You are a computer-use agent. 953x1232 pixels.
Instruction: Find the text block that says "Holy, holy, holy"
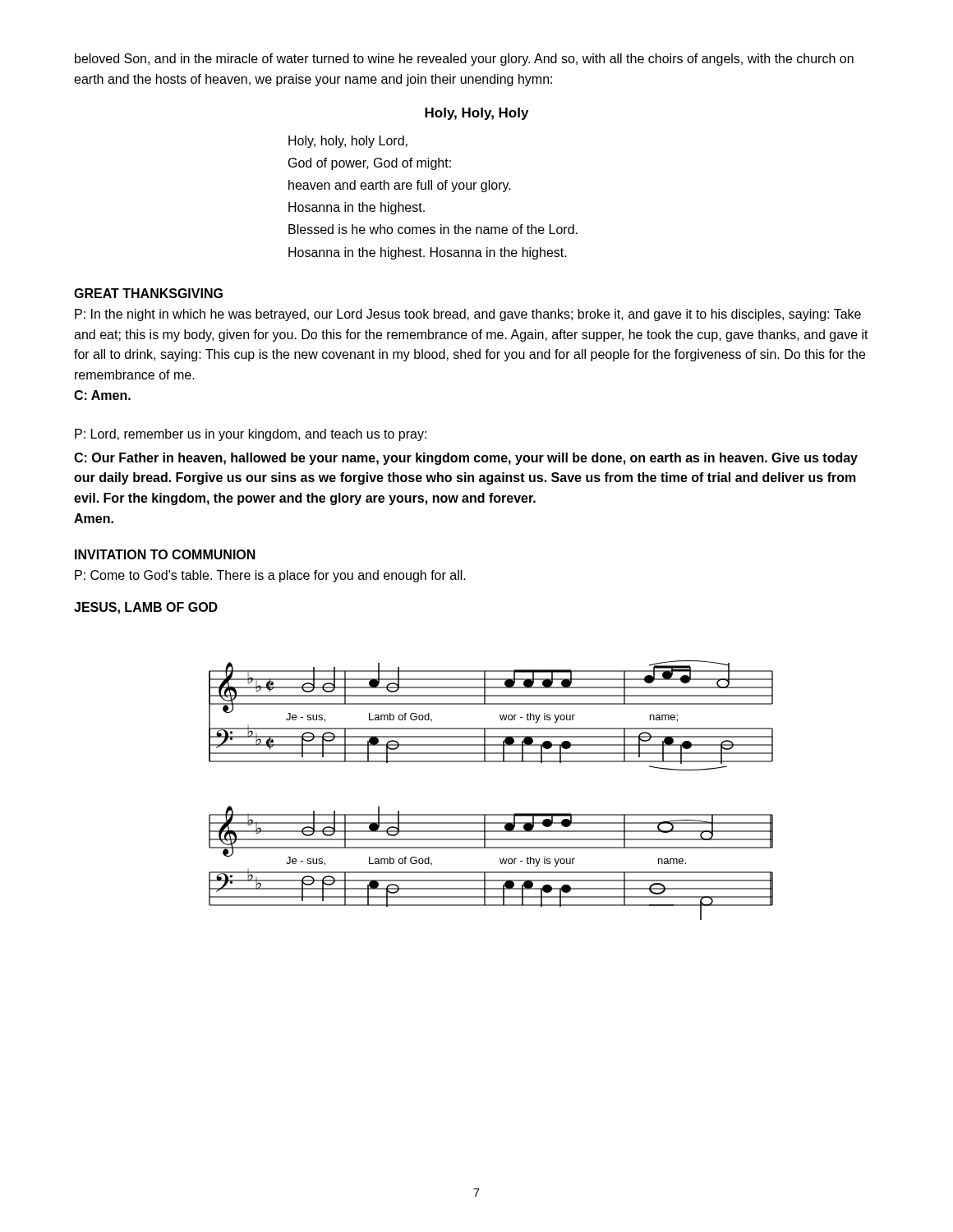433,196
